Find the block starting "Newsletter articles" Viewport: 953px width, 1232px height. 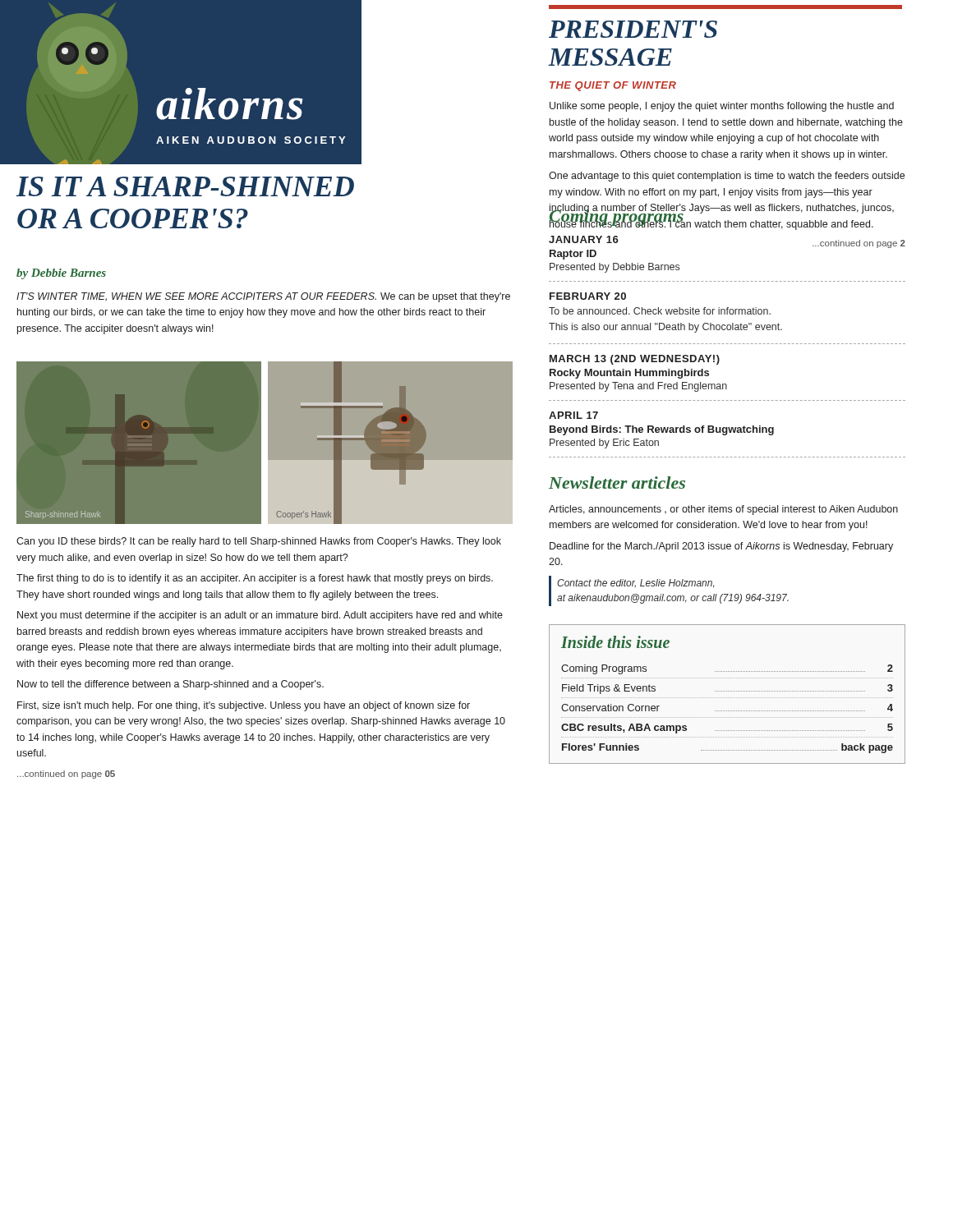(x=617, y=482)
